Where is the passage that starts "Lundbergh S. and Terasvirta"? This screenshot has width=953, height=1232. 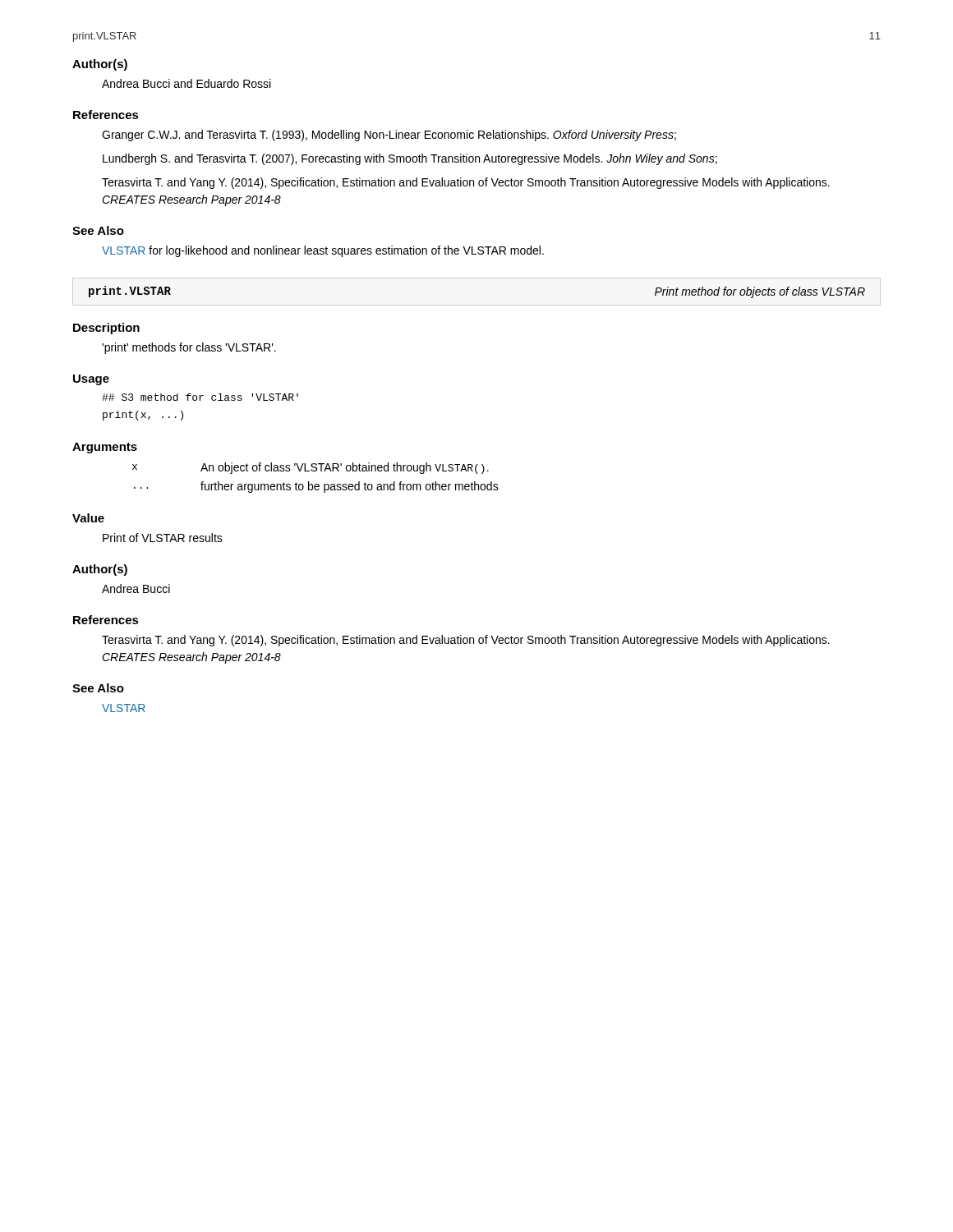coord(410,158)
